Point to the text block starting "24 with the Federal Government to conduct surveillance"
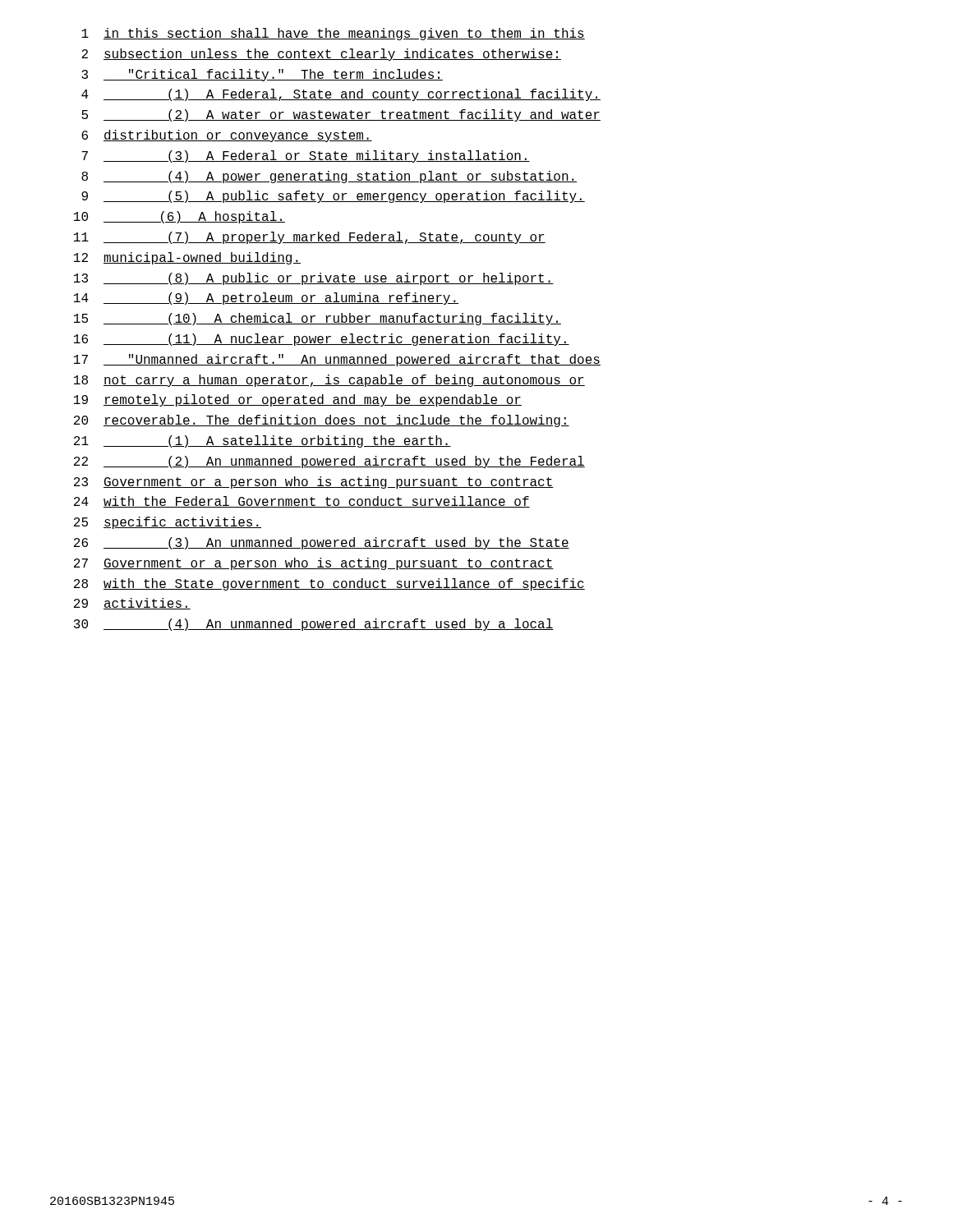The width and height of the screenshot is (953, 1232). [476, 503]
